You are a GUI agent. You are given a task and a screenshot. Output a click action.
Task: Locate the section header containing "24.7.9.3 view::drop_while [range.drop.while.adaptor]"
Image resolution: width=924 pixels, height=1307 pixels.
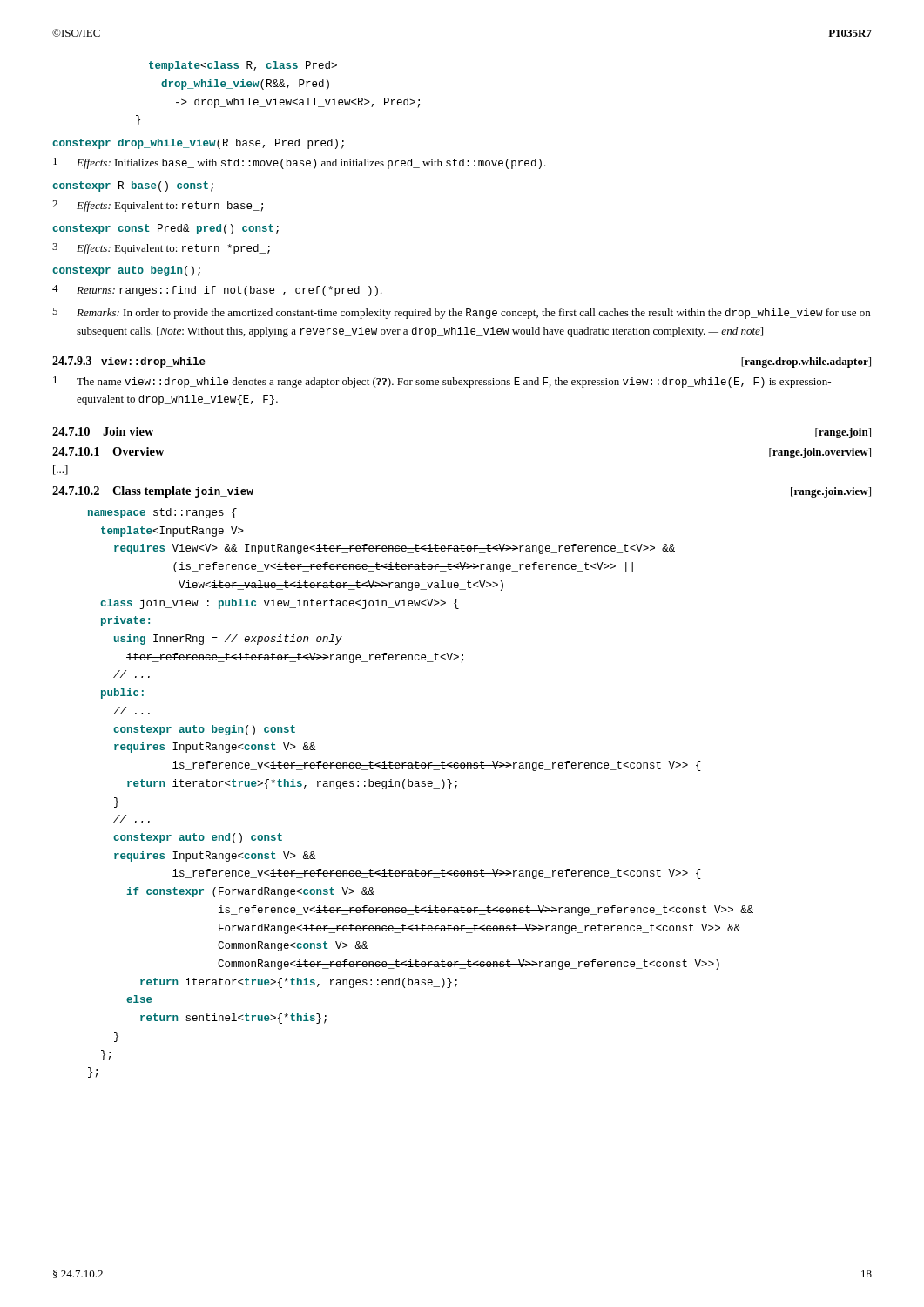coord(130,360)
